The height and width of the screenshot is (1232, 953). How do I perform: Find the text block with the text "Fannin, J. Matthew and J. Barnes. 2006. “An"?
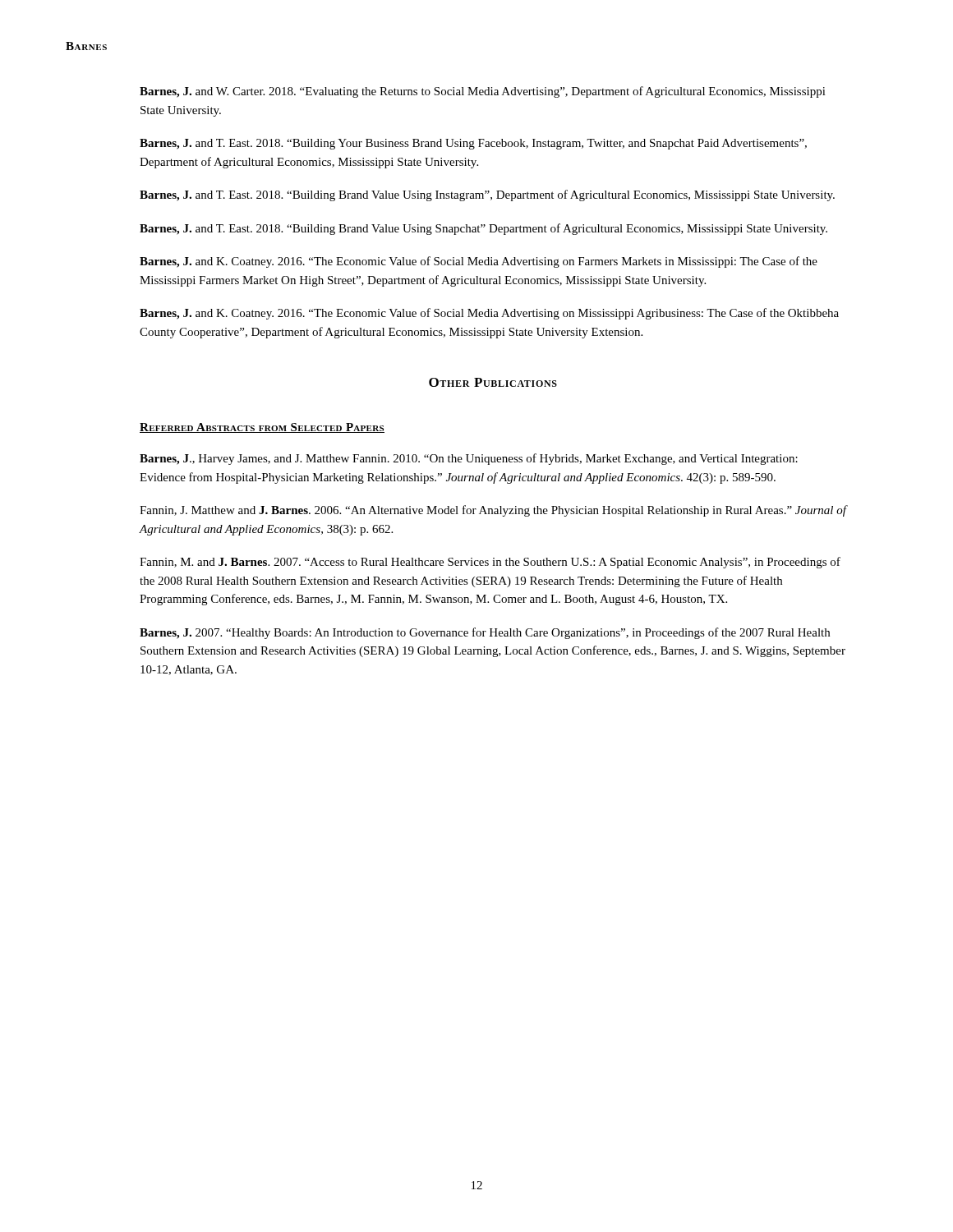(x=493, y=519)
